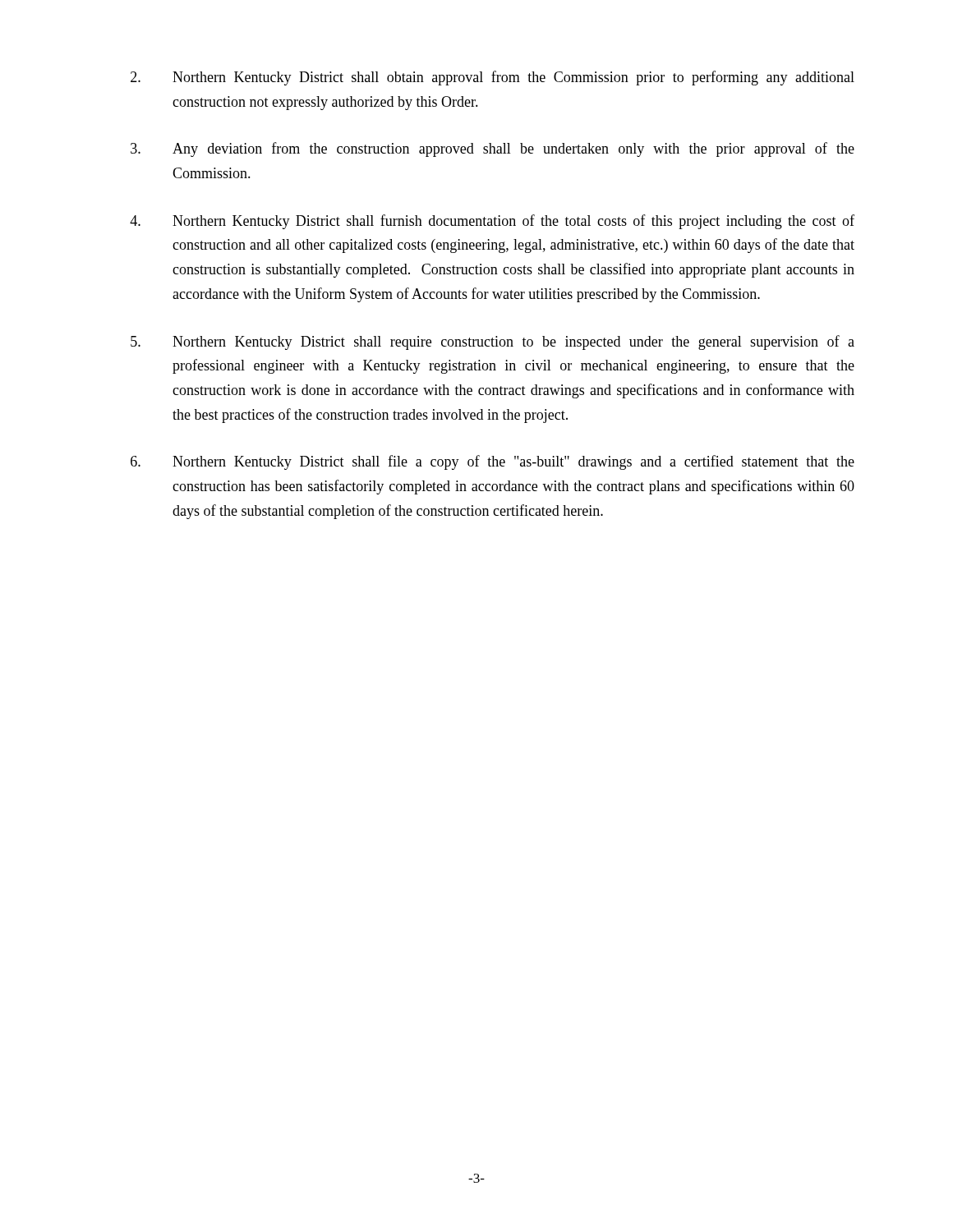Select the region starting "5. Northern Kentucky District shall"
This screenshot has height=1232, width=953.
[476, 379]
